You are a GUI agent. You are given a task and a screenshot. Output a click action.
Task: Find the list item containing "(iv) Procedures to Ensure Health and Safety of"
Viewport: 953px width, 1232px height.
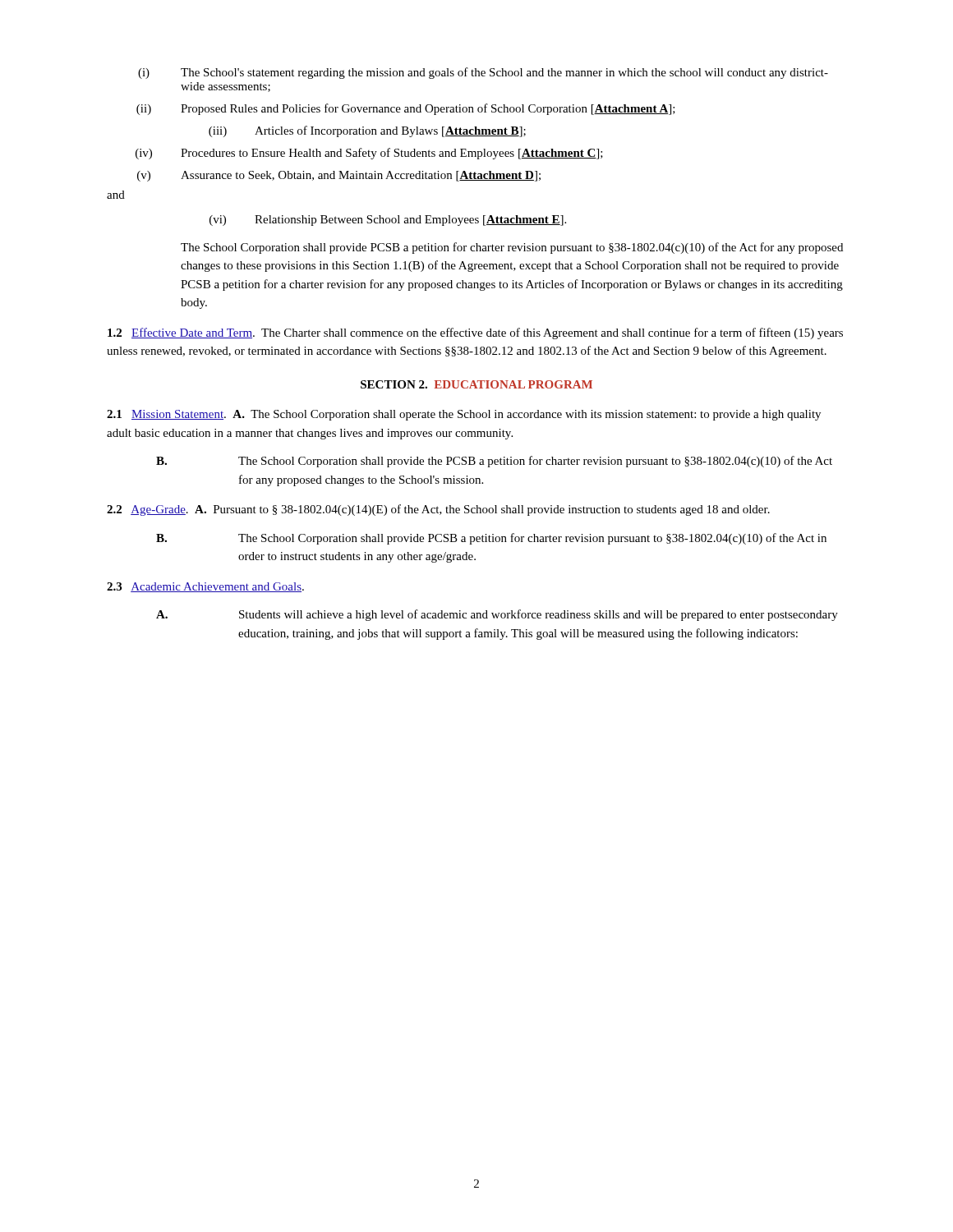pos(355,153)
